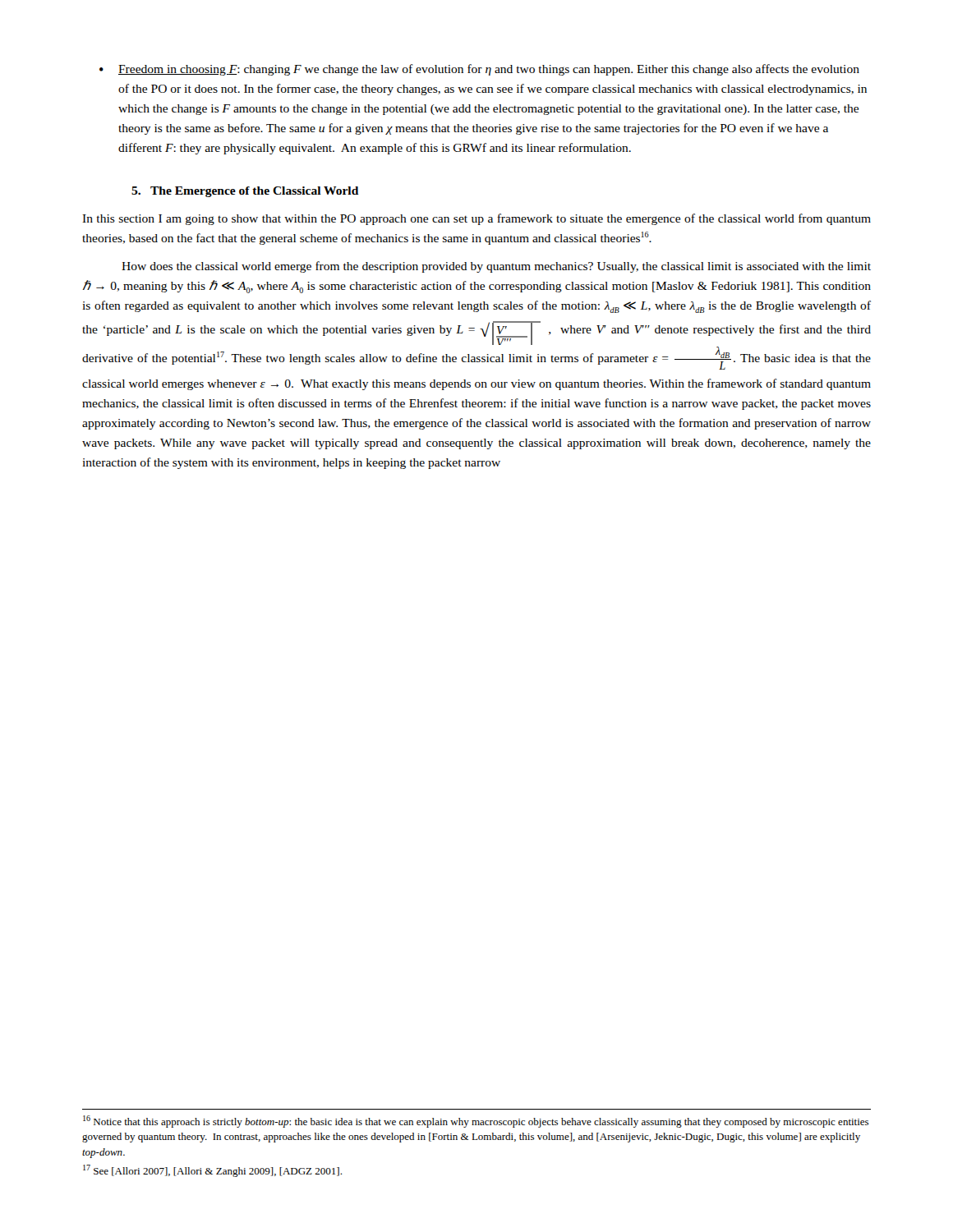This screenshot has width=953, height=1232.
Task: Locate the text block starting "5. The Emergence of the Classical World"
Action: pos(245,190)
